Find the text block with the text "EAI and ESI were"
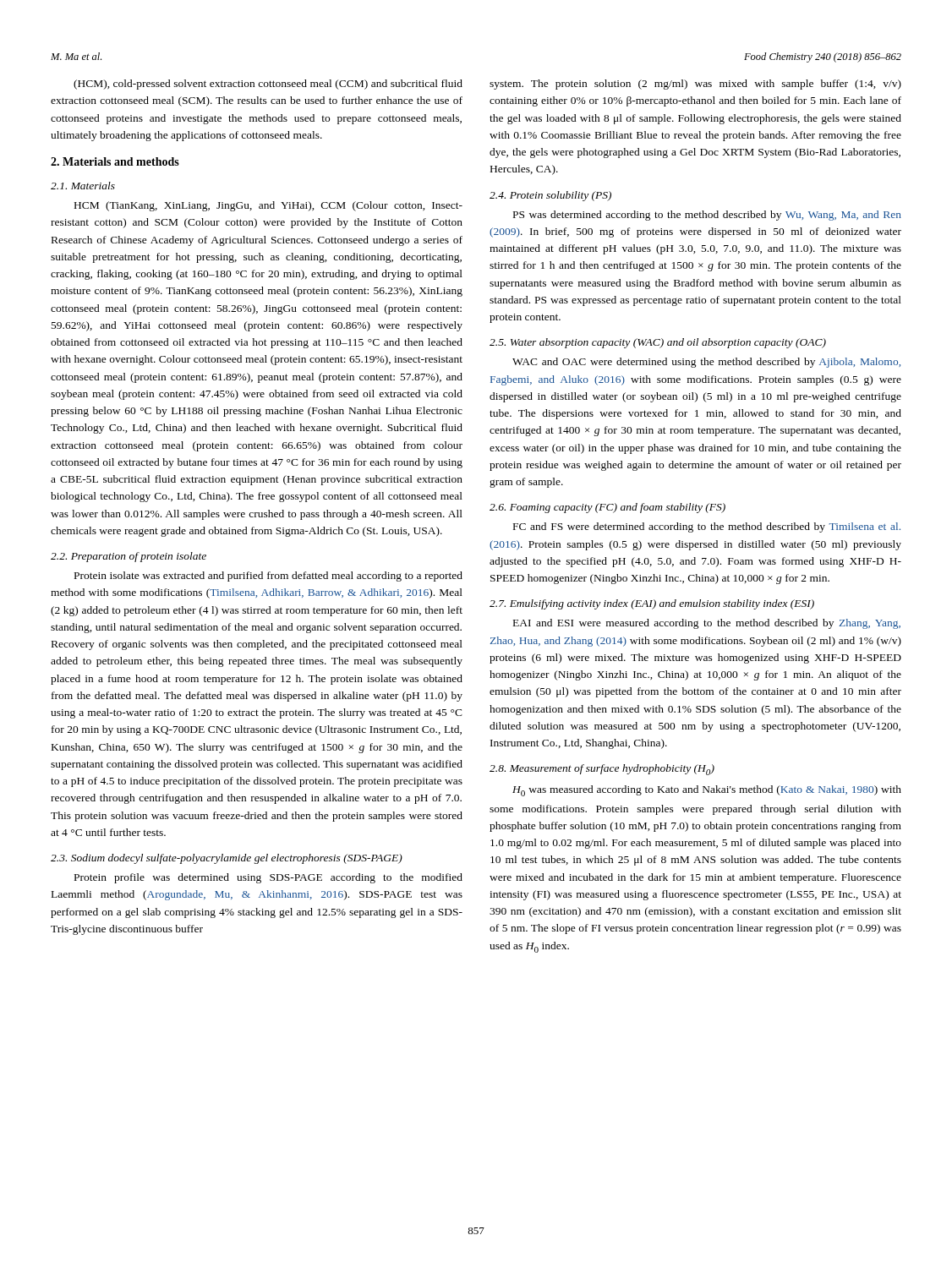This screenshot has height=1268, width=952. tap(695, 683)
